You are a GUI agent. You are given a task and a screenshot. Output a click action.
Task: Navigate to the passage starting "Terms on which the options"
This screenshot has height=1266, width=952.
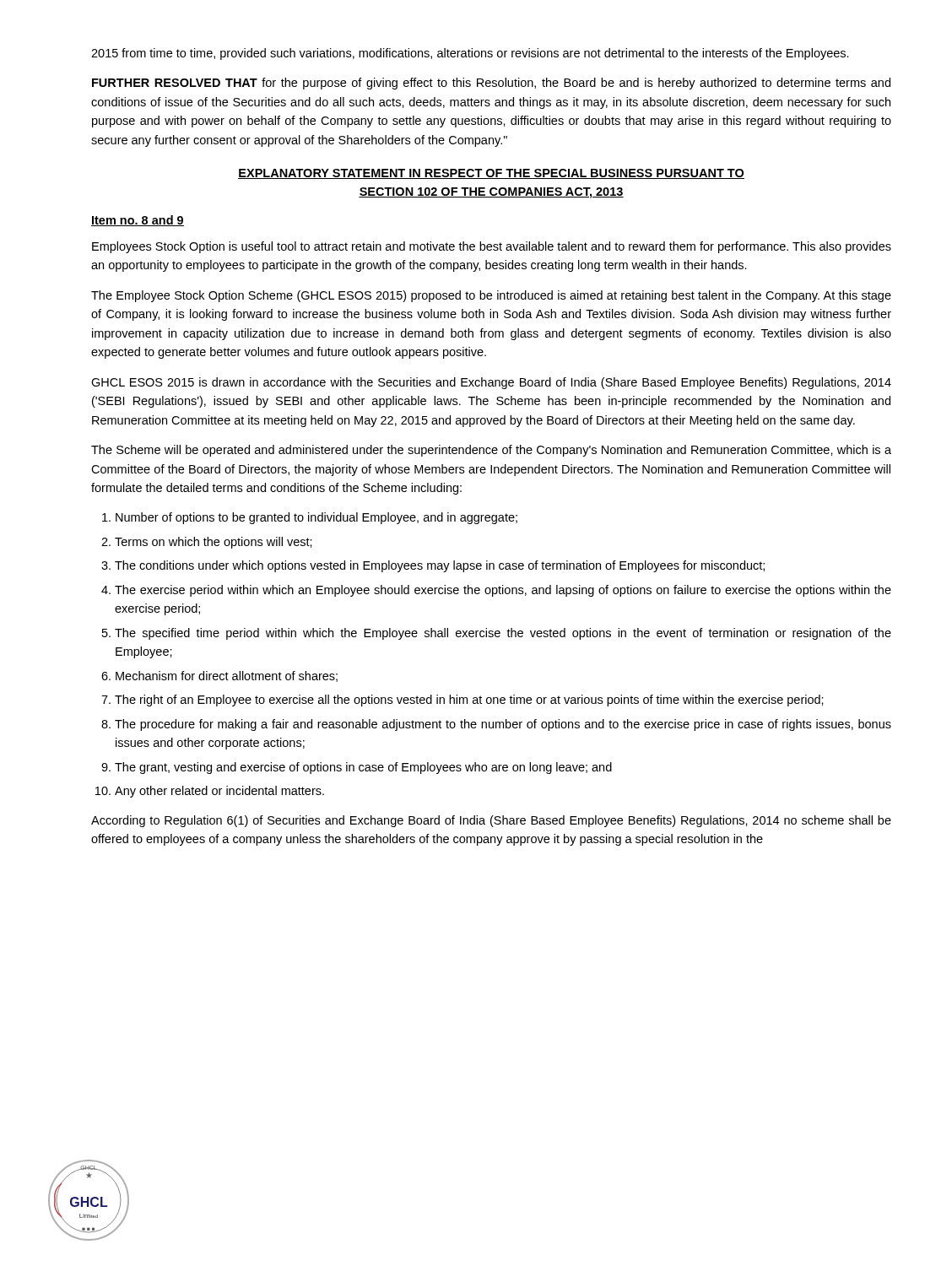click(x=214, y=543)
